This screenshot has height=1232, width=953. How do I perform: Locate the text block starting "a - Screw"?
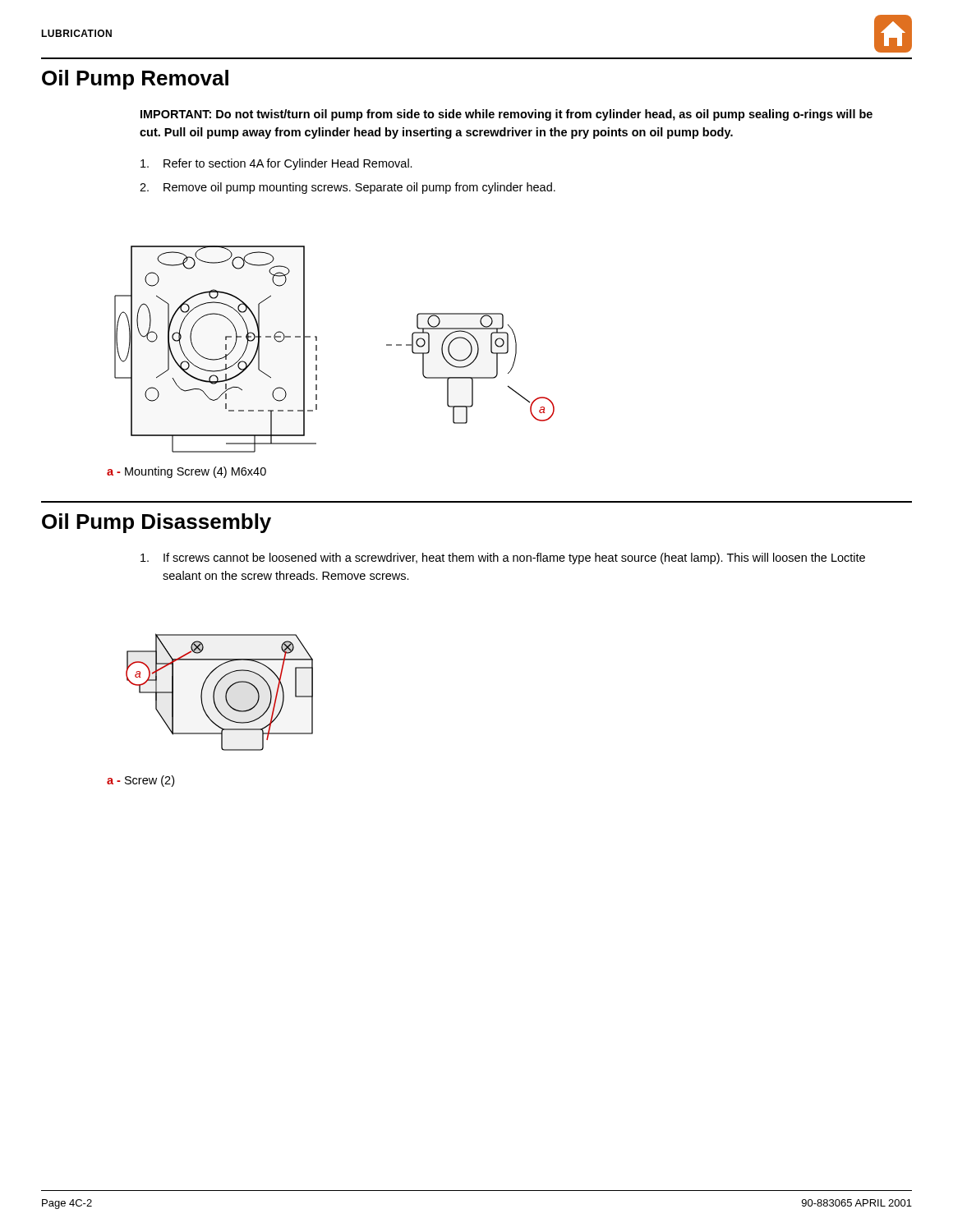click(141, 780)
